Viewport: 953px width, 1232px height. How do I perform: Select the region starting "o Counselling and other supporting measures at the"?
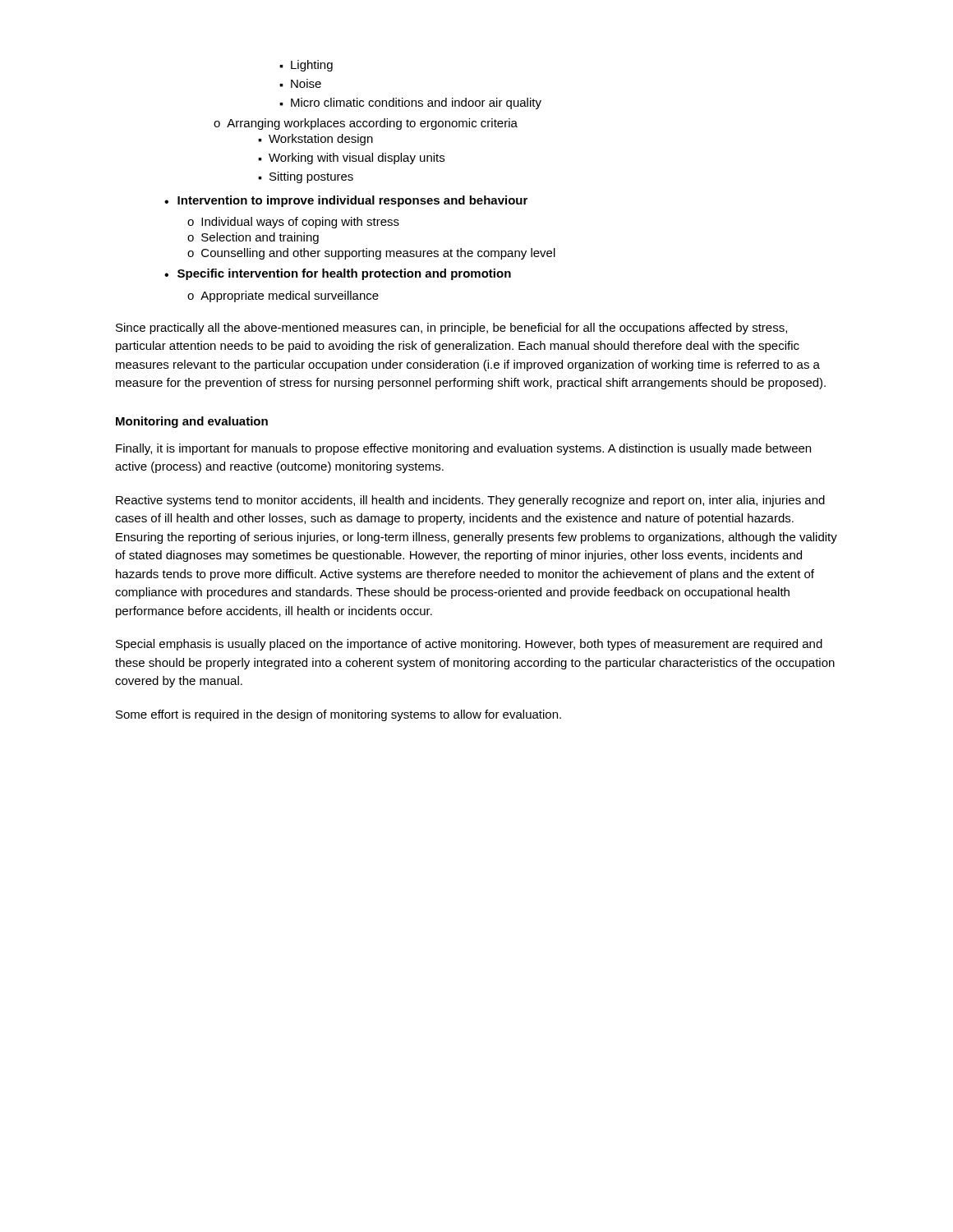click(371, 253)
